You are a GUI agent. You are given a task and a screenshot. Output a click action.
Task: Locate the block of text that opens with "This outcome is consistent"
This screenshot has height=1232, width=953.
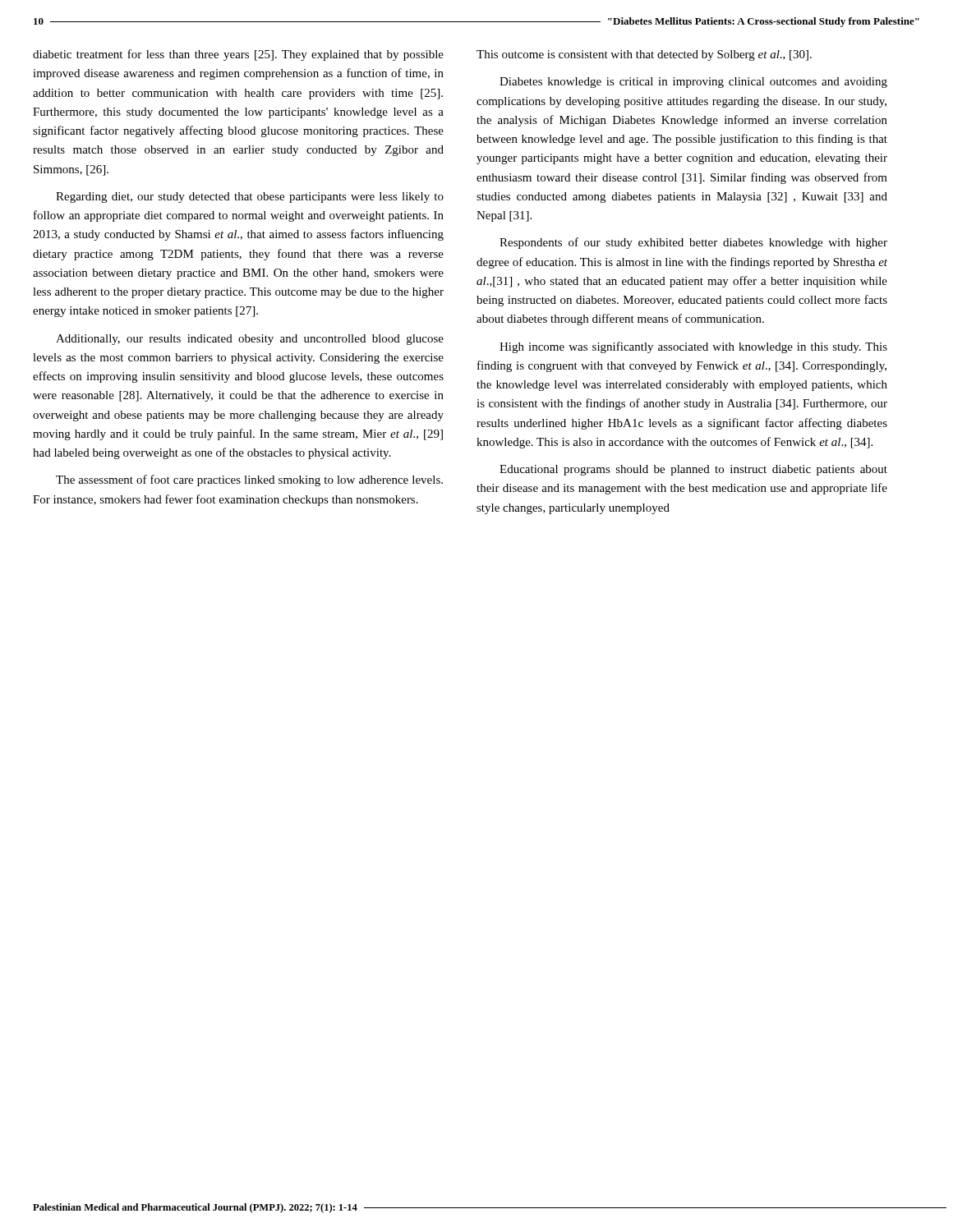pyautogui.click(x=682, y=281)
